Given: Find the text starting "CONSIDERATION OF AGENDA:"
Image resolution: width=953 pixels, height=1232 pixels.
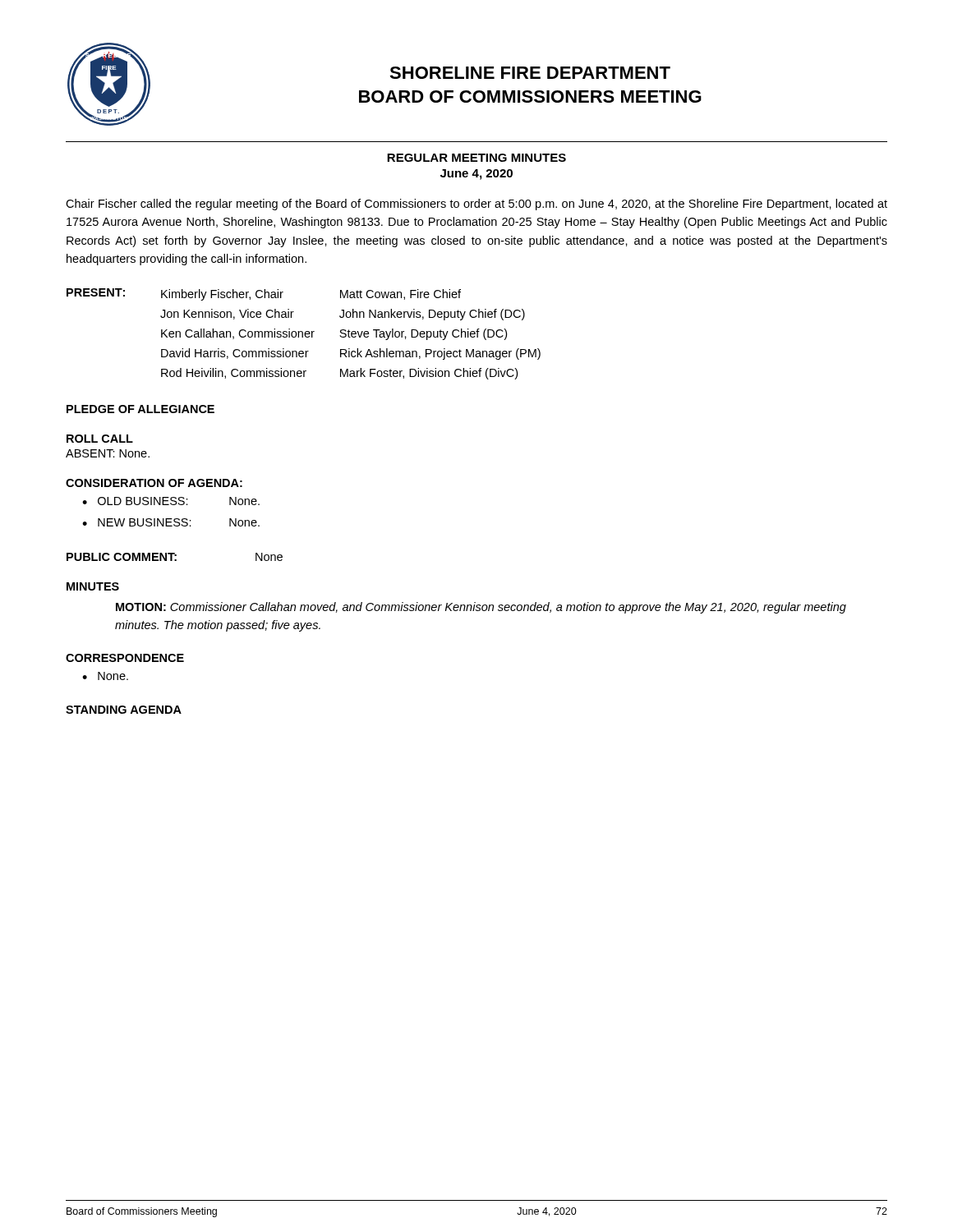Looking at the screenshot, I should (x=154, y=483).
